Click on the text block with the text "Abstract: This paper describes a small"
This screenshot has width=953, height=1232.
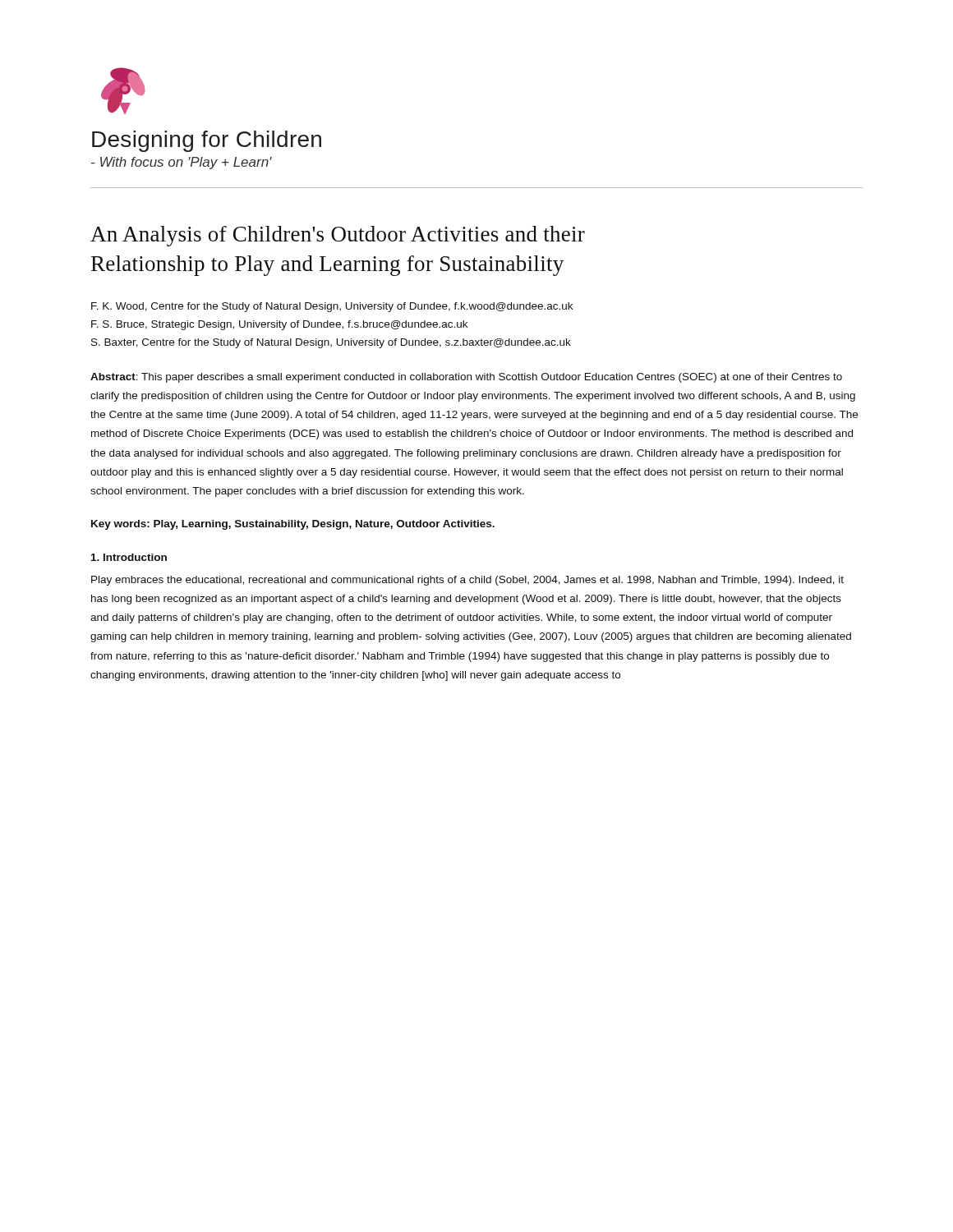pyautogui.click(x=474, y=433)
